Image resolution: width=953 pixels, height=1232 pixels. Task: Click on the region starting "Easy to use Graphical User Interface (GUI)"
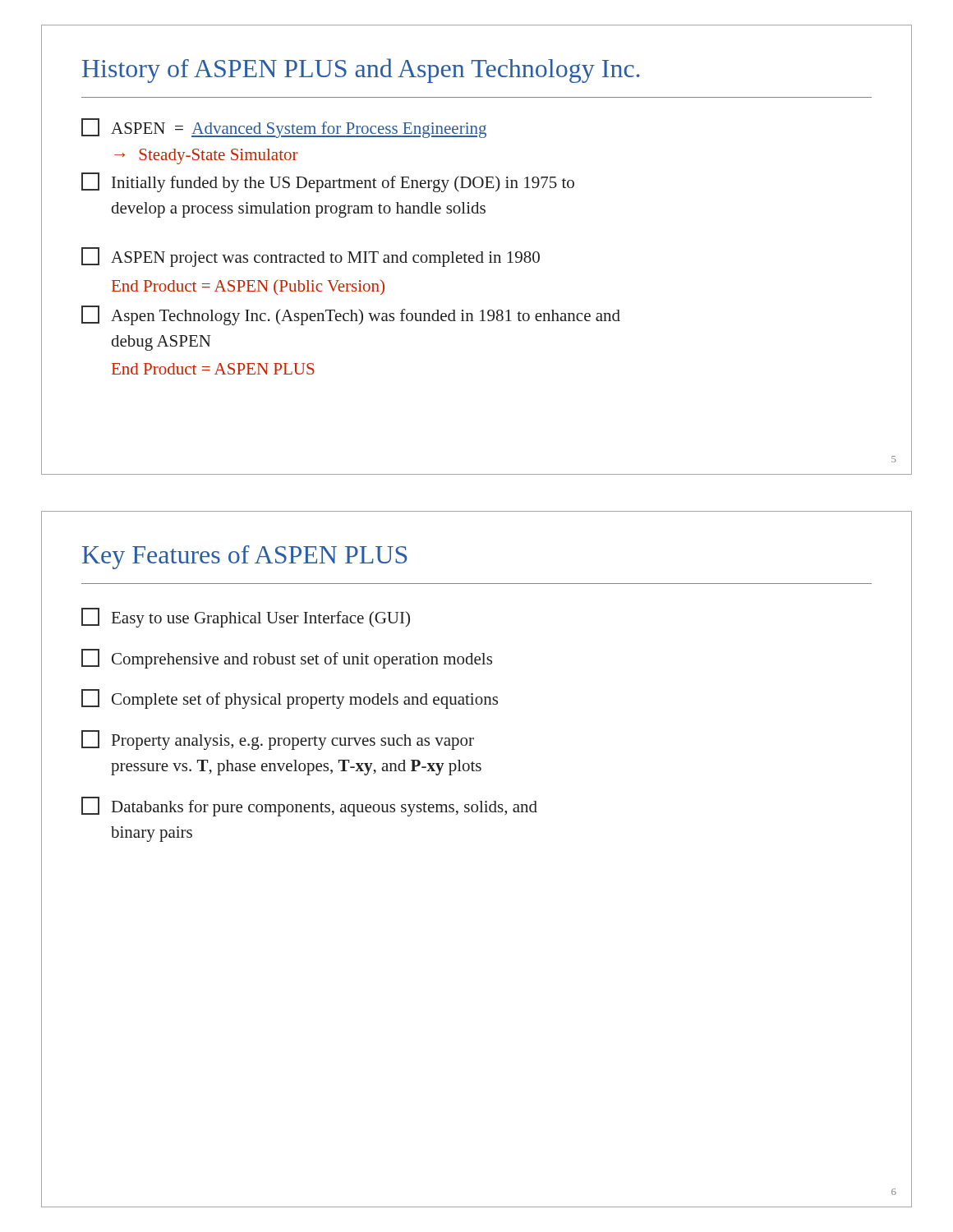coord(246,618)
